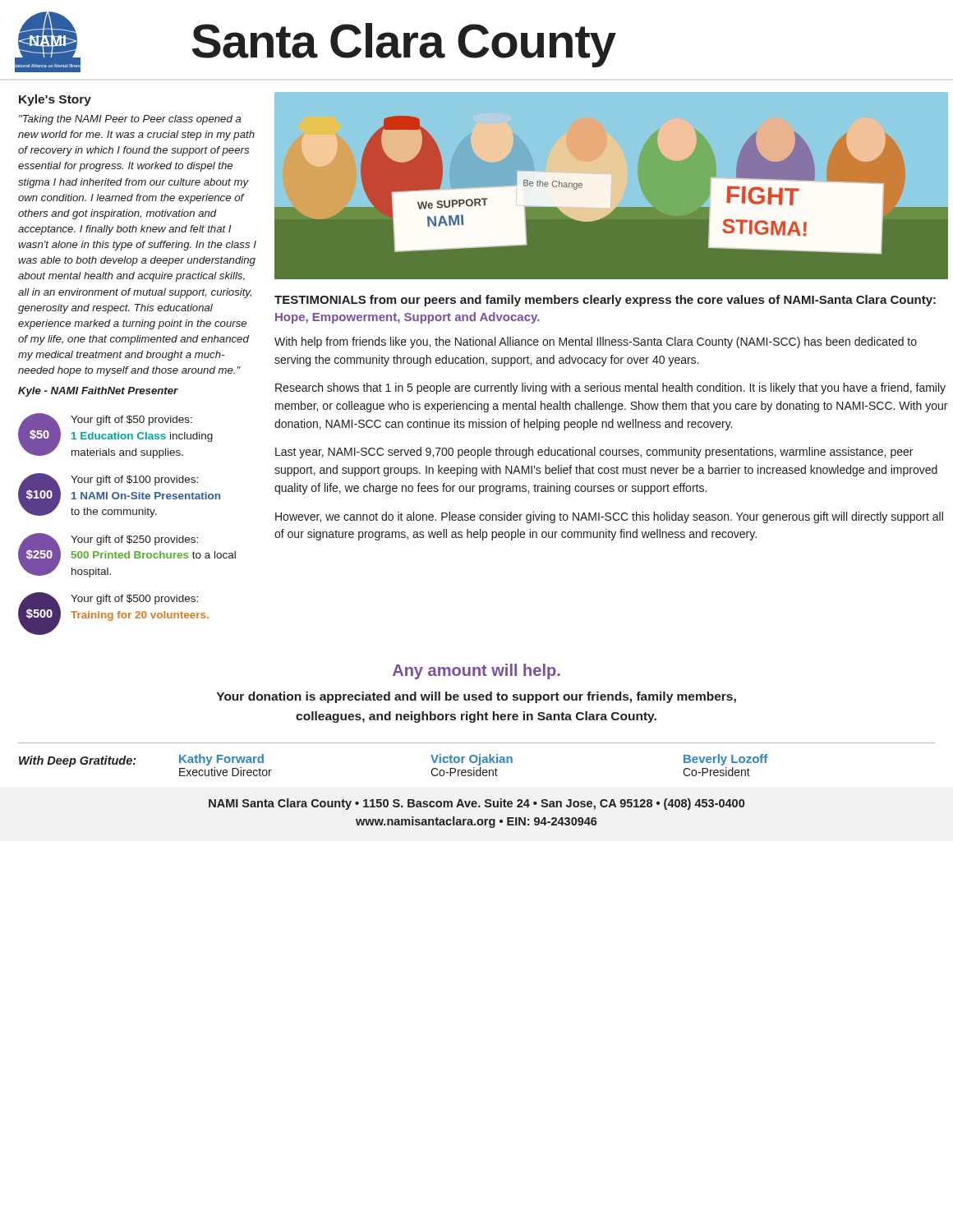Find the section header that reads "Any amount will help."

coord(476,671)
